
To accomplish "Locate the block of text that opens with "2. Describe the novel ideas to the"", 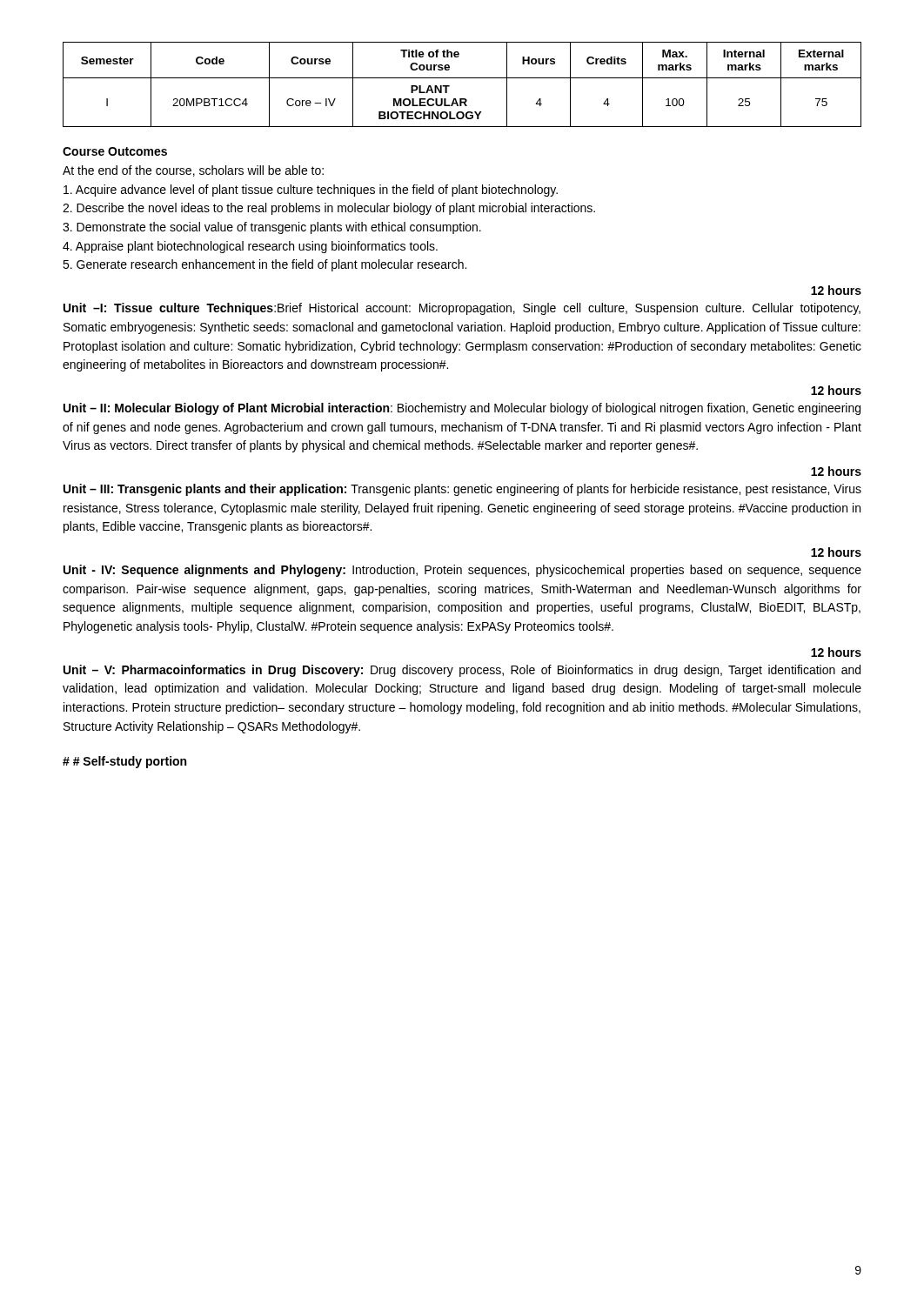I will click(329, 208).
